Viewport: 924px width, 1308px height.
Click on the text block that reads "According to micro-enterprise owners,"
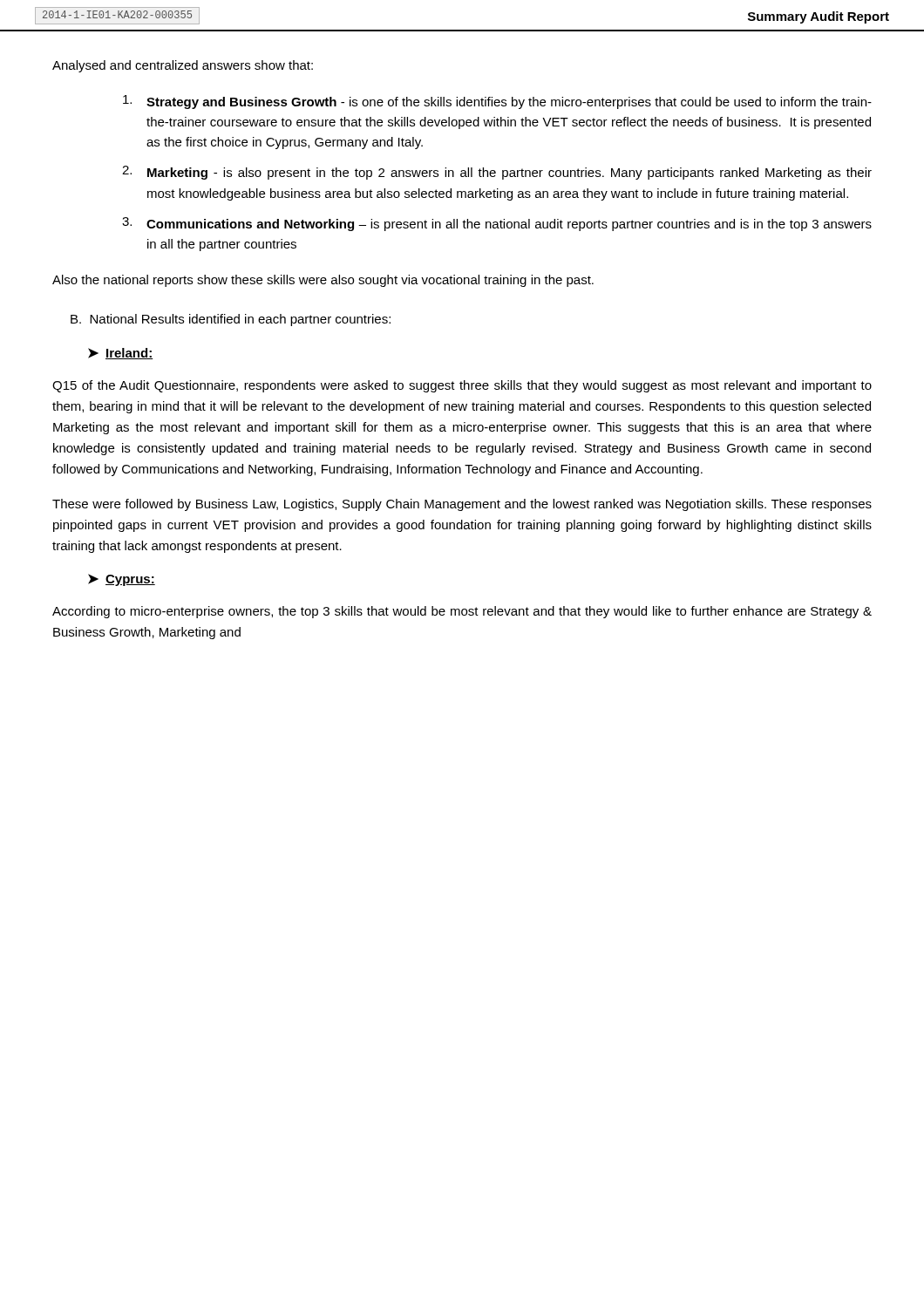[462, 621]
